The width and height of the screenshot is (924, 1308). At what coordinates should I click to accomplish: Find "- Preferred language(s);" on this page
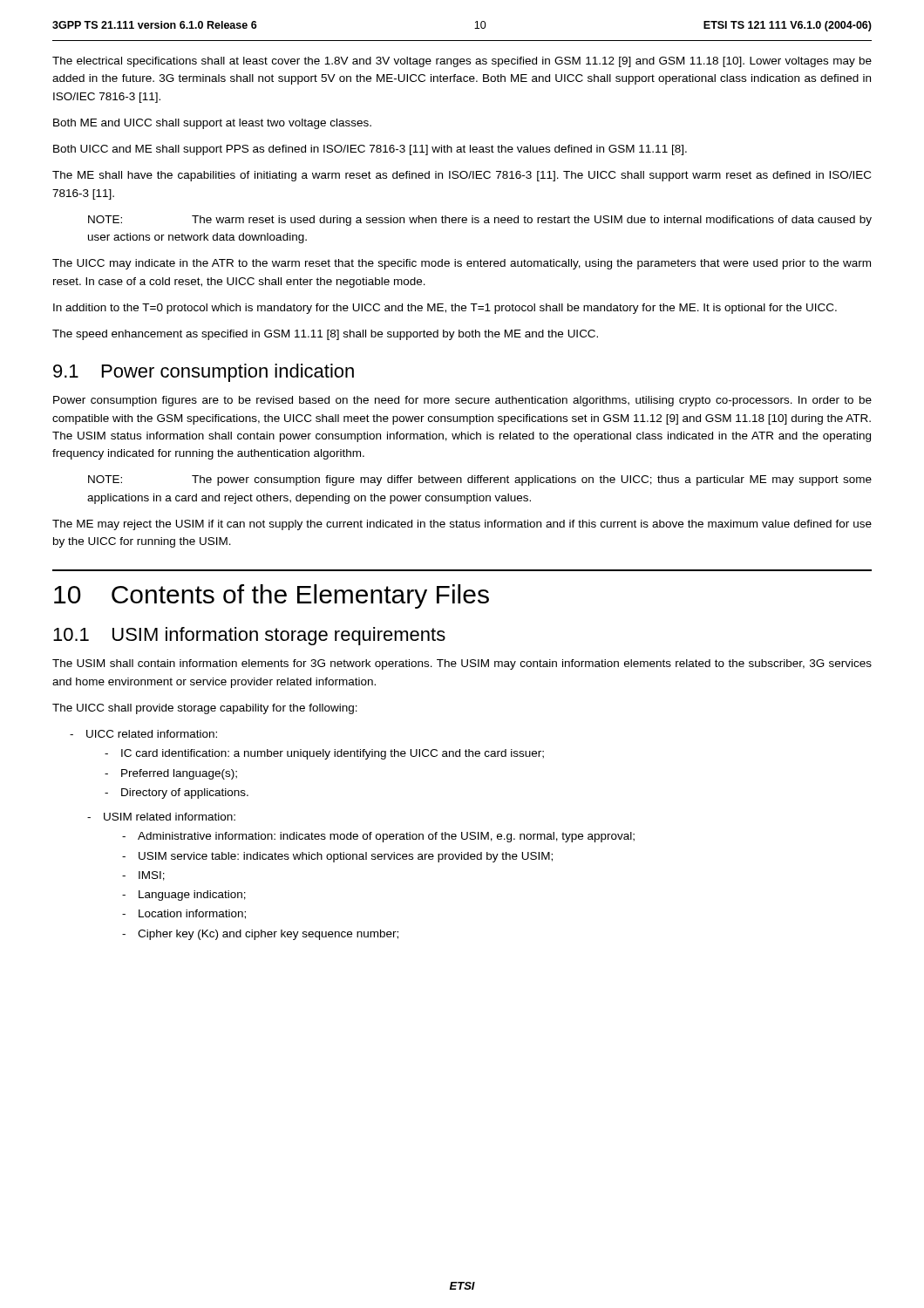pos(171,774)
